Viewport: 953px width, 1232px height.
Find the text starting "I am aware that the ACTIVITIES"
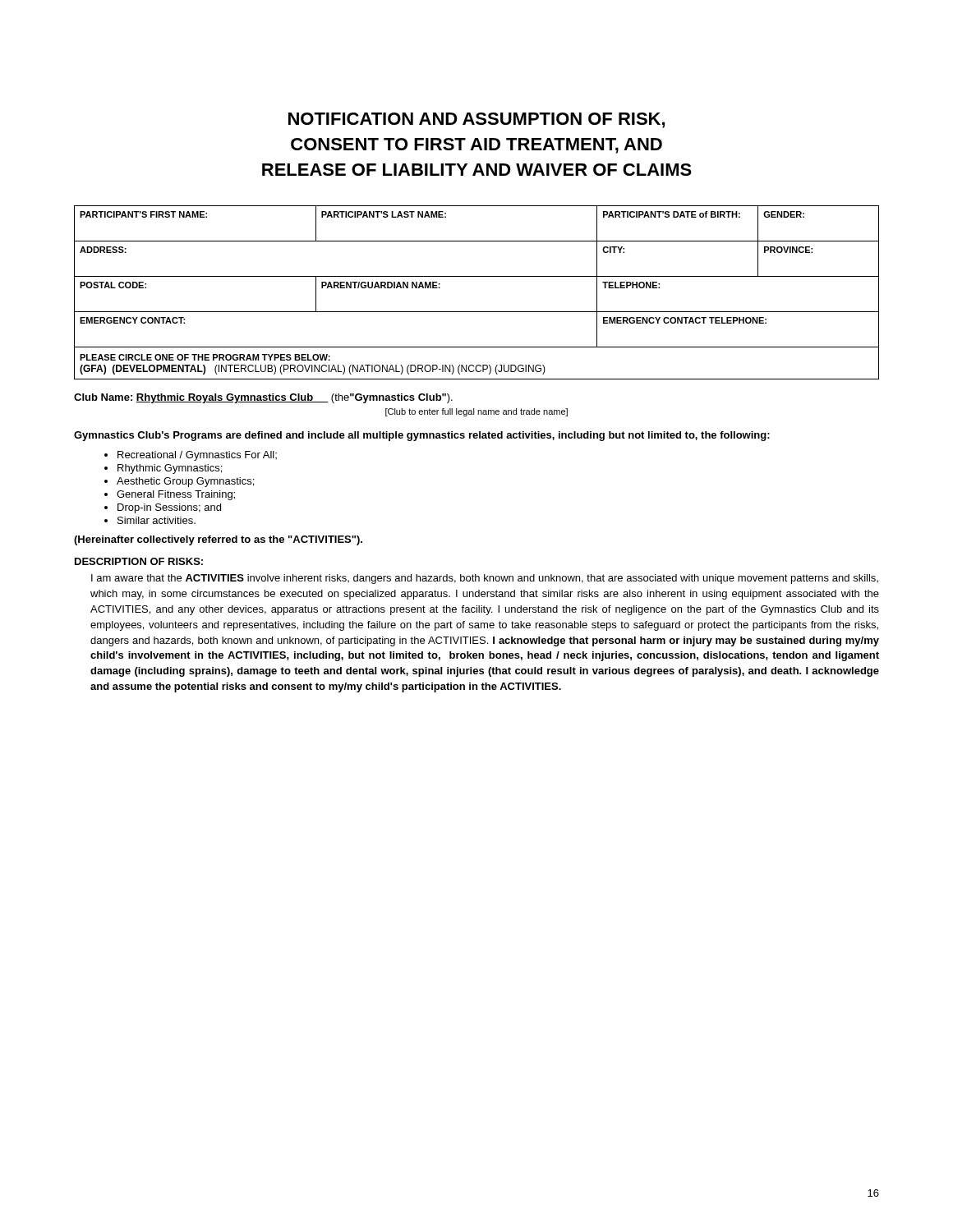click(x=485, y=632)
